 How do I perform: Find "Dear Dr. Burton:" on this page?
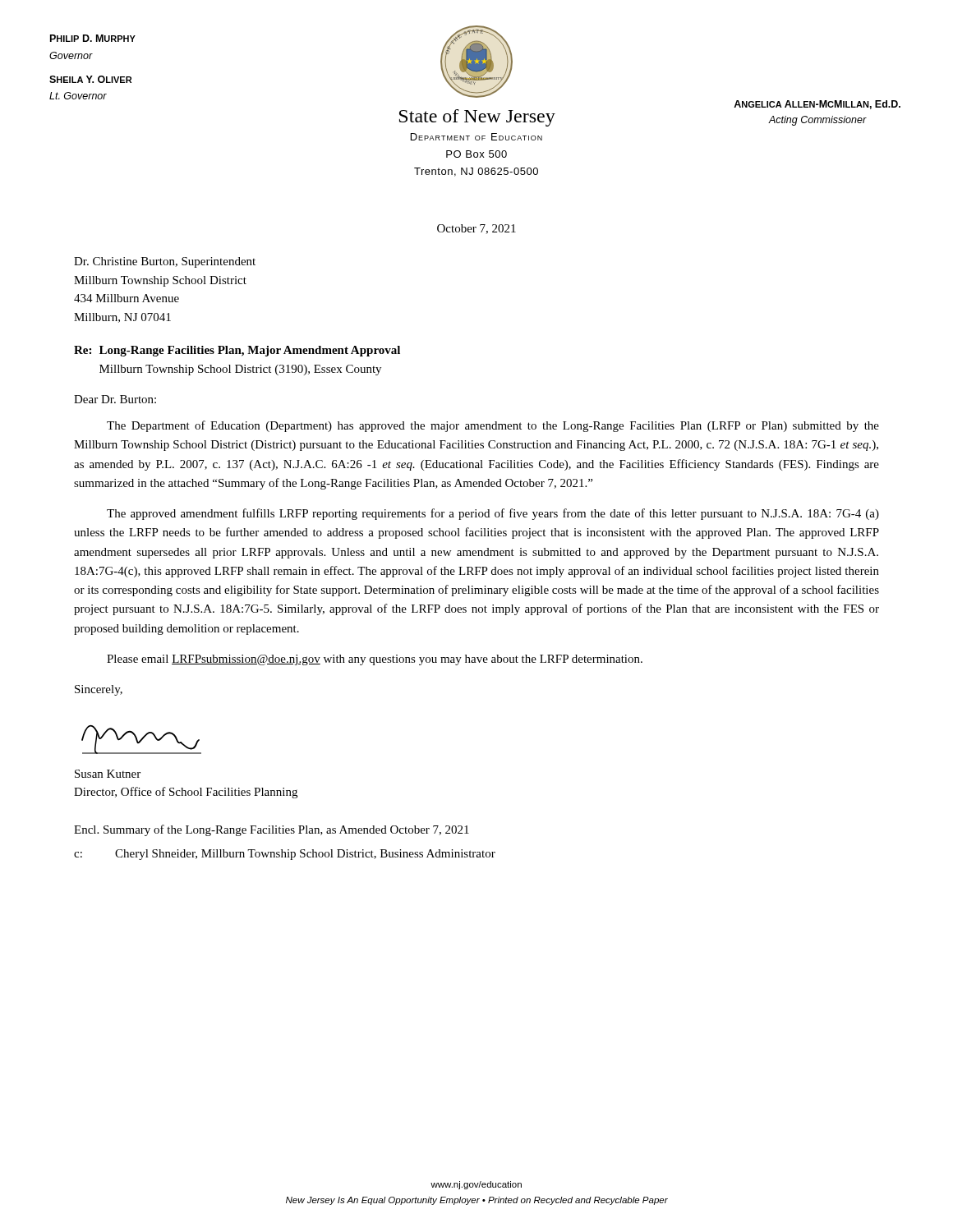(116, 399)
